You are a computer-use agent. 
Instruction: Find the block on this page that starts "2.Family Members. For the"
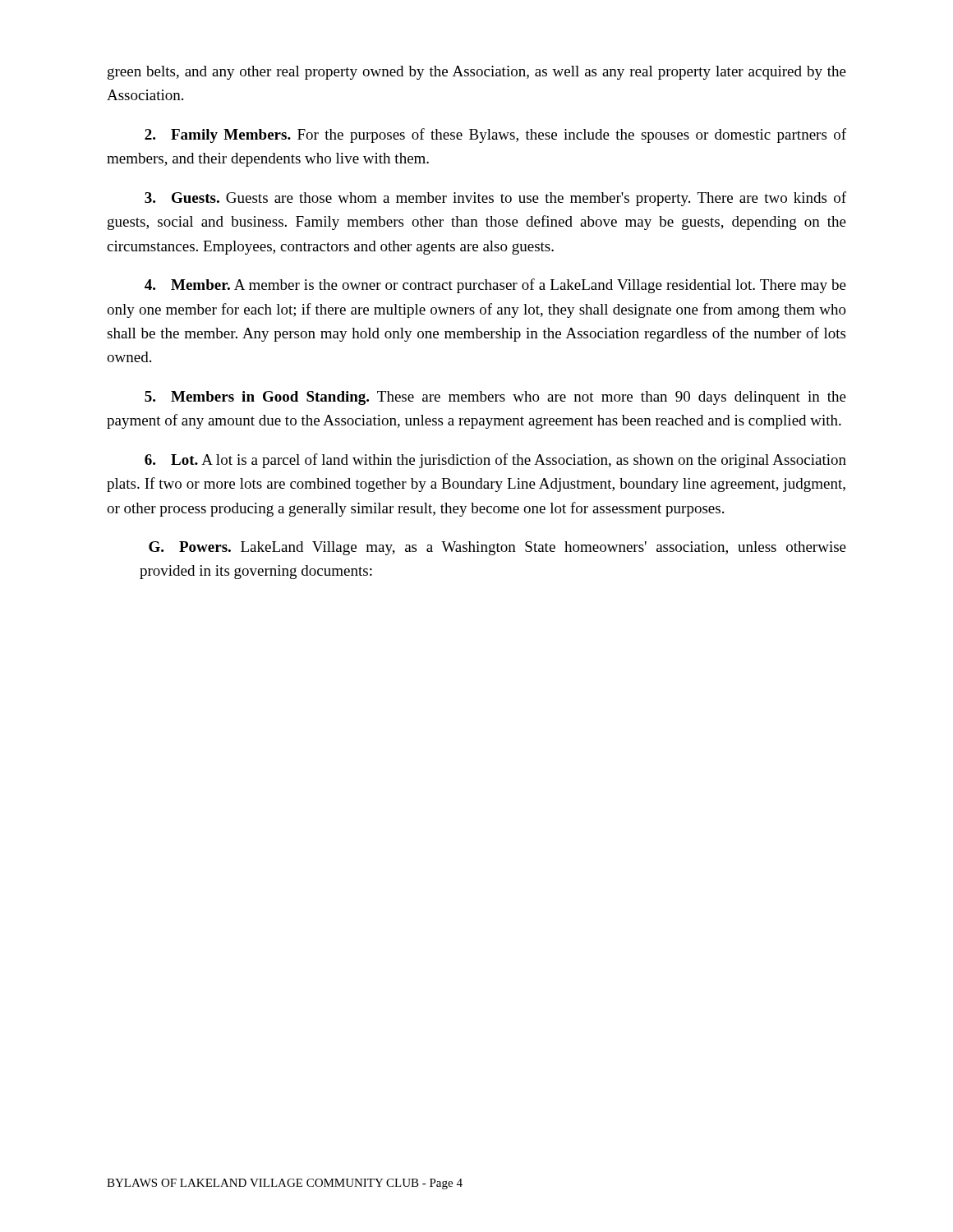[x=476, y=145]
